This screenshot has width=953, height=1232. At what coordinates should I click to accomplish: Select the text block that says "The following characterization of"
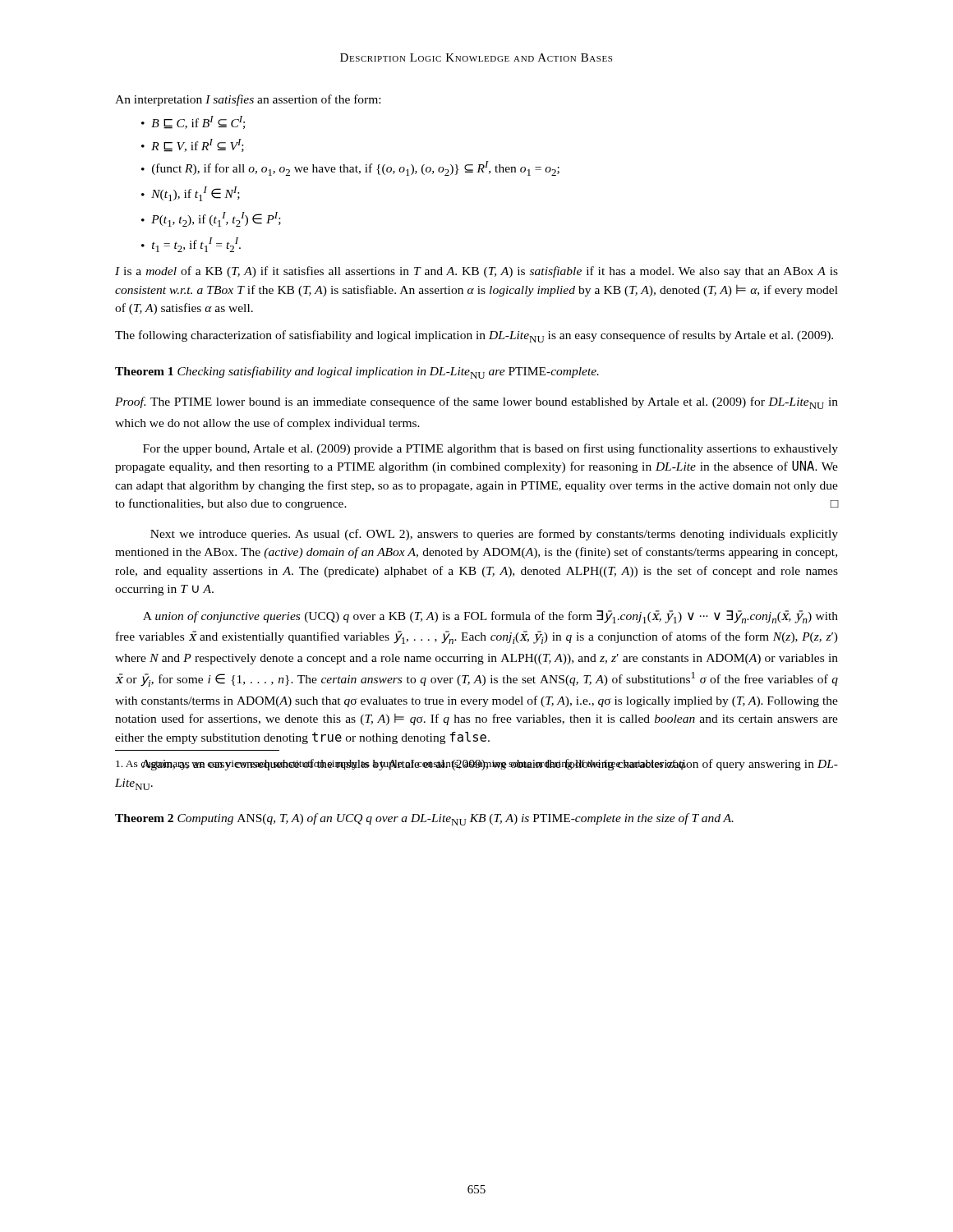pos(475,336)
